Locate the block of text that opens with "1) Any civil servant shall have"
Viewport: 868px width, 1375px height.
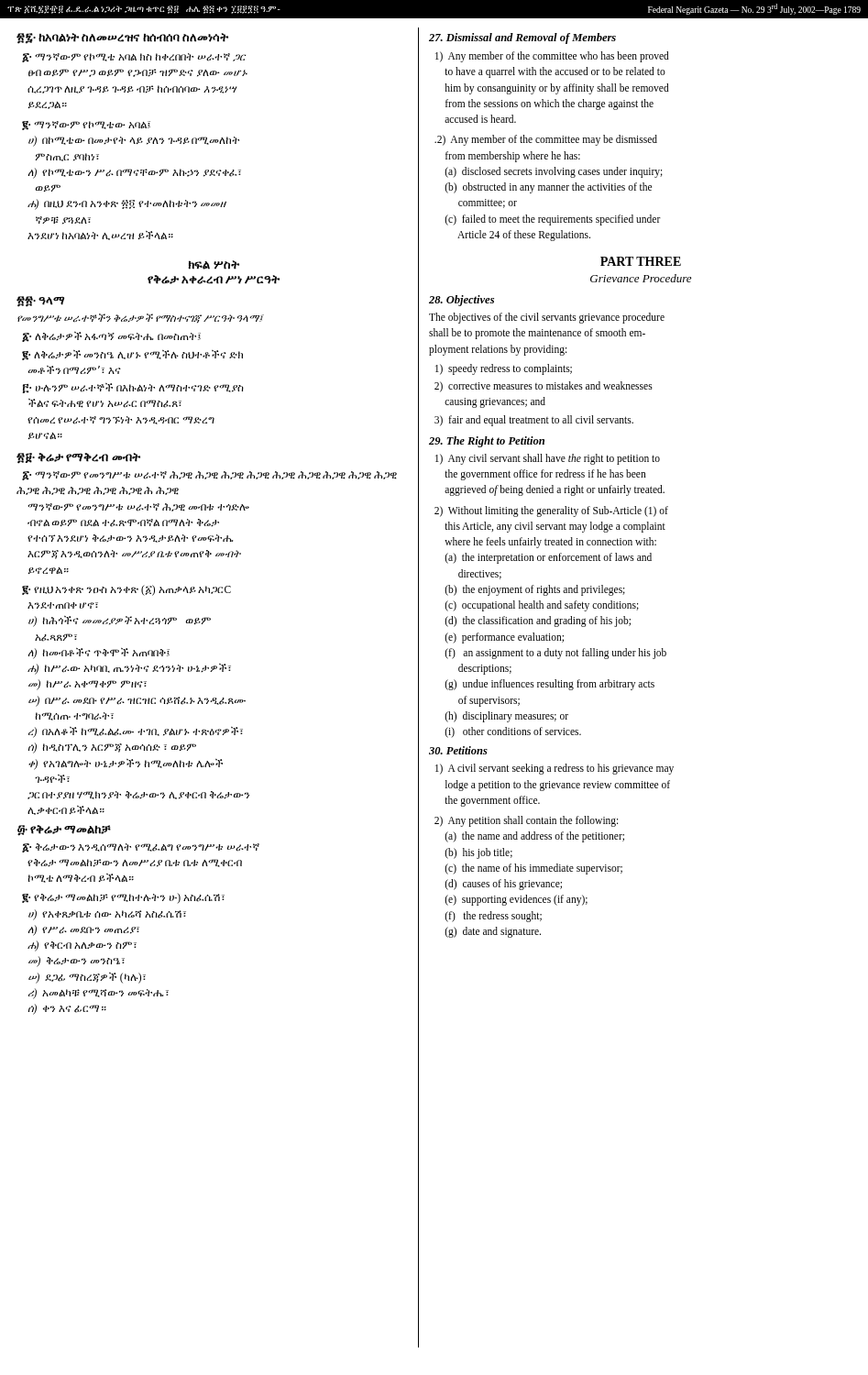547,474
